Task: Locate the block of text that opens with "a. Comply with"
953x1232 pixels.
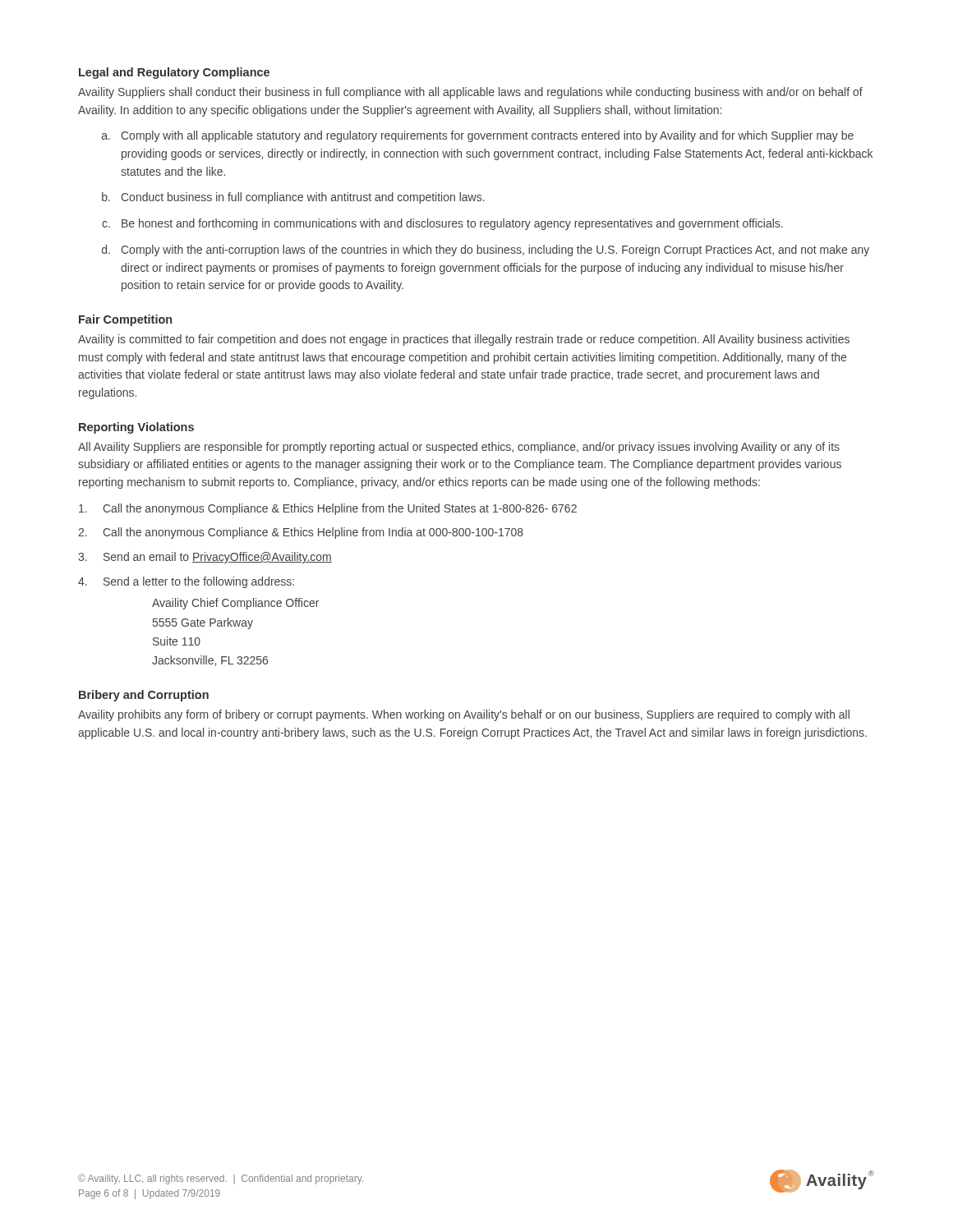Action: 476,154
